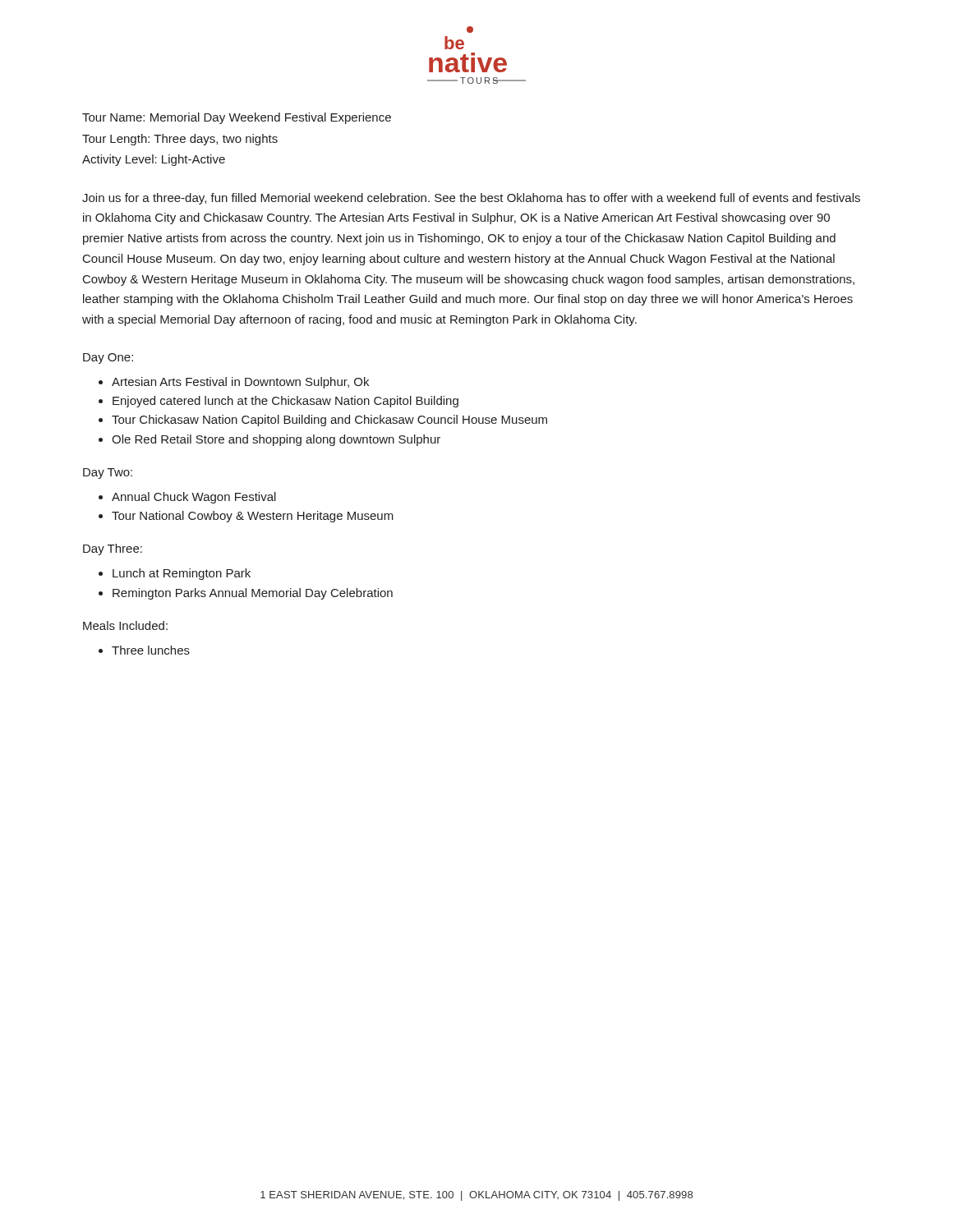Image resolution: width=953 pixels, height=1232 pixels.
Task: Find the text starting "Day Three:"
Action: [113, 548]
